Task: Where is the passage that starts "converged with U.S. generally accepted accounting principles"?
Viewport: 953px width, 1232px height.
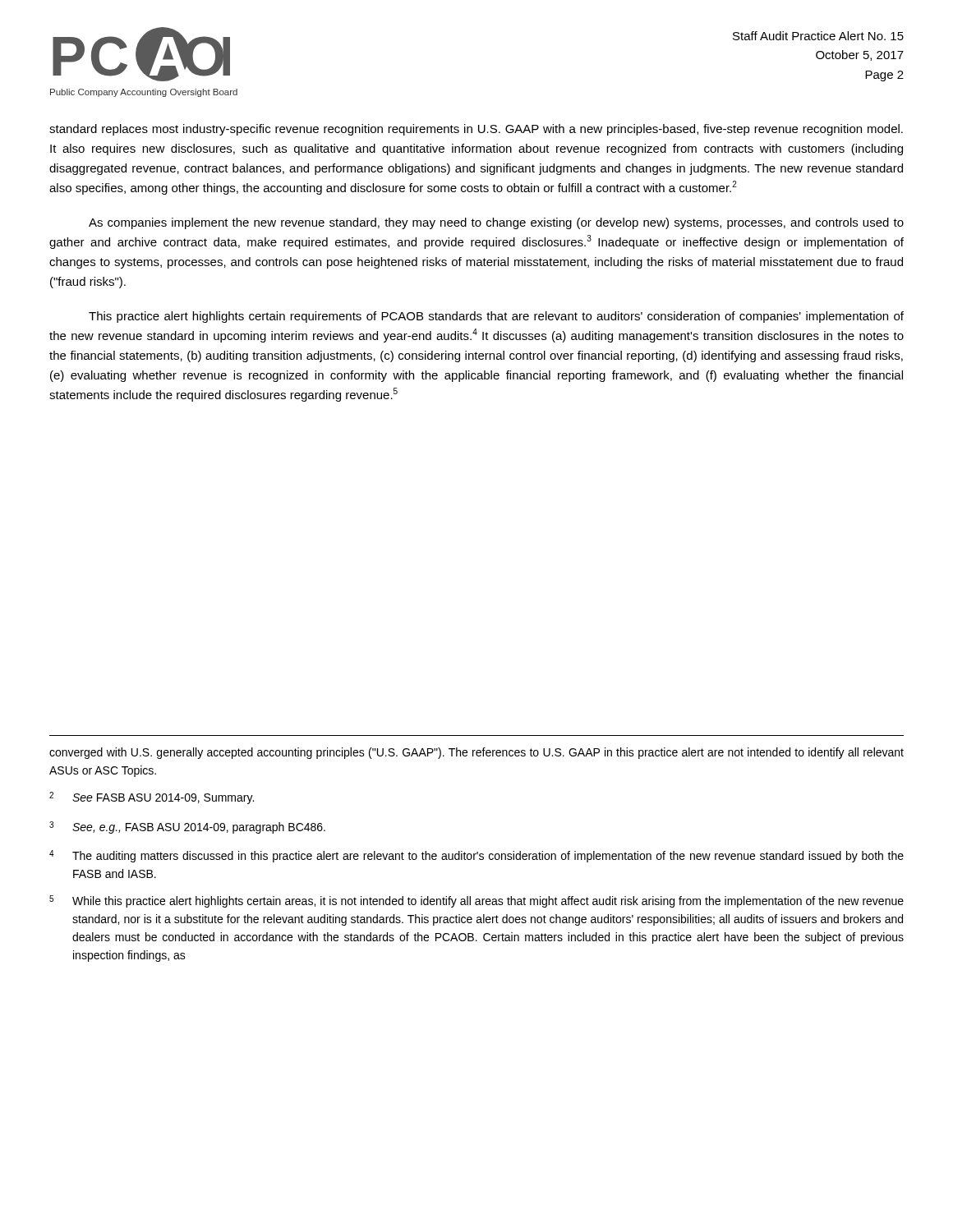Action: pyautogui.click(x=476, y=761)
